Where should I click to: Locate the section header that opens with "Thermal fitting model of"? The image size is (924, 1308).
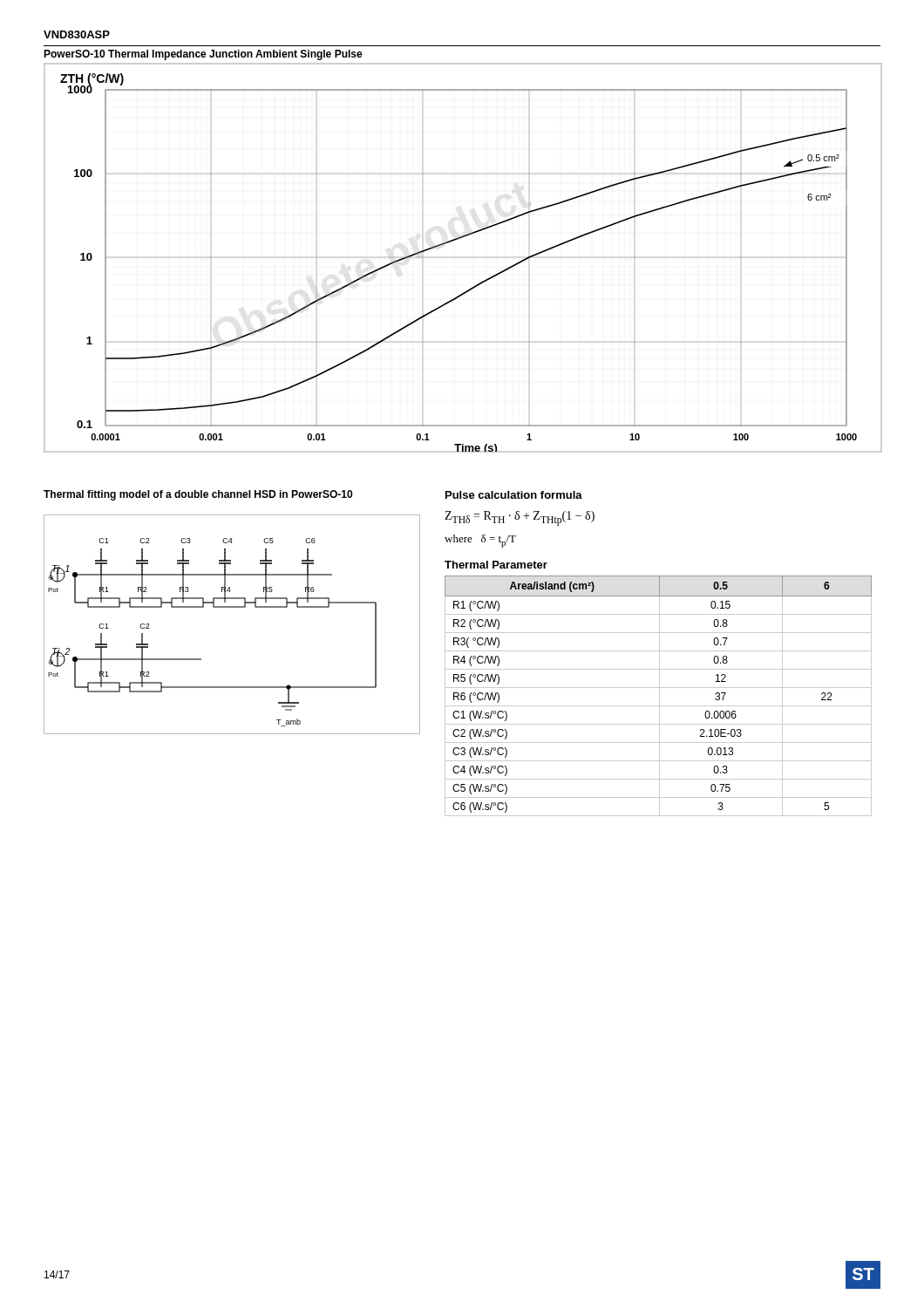198,494
